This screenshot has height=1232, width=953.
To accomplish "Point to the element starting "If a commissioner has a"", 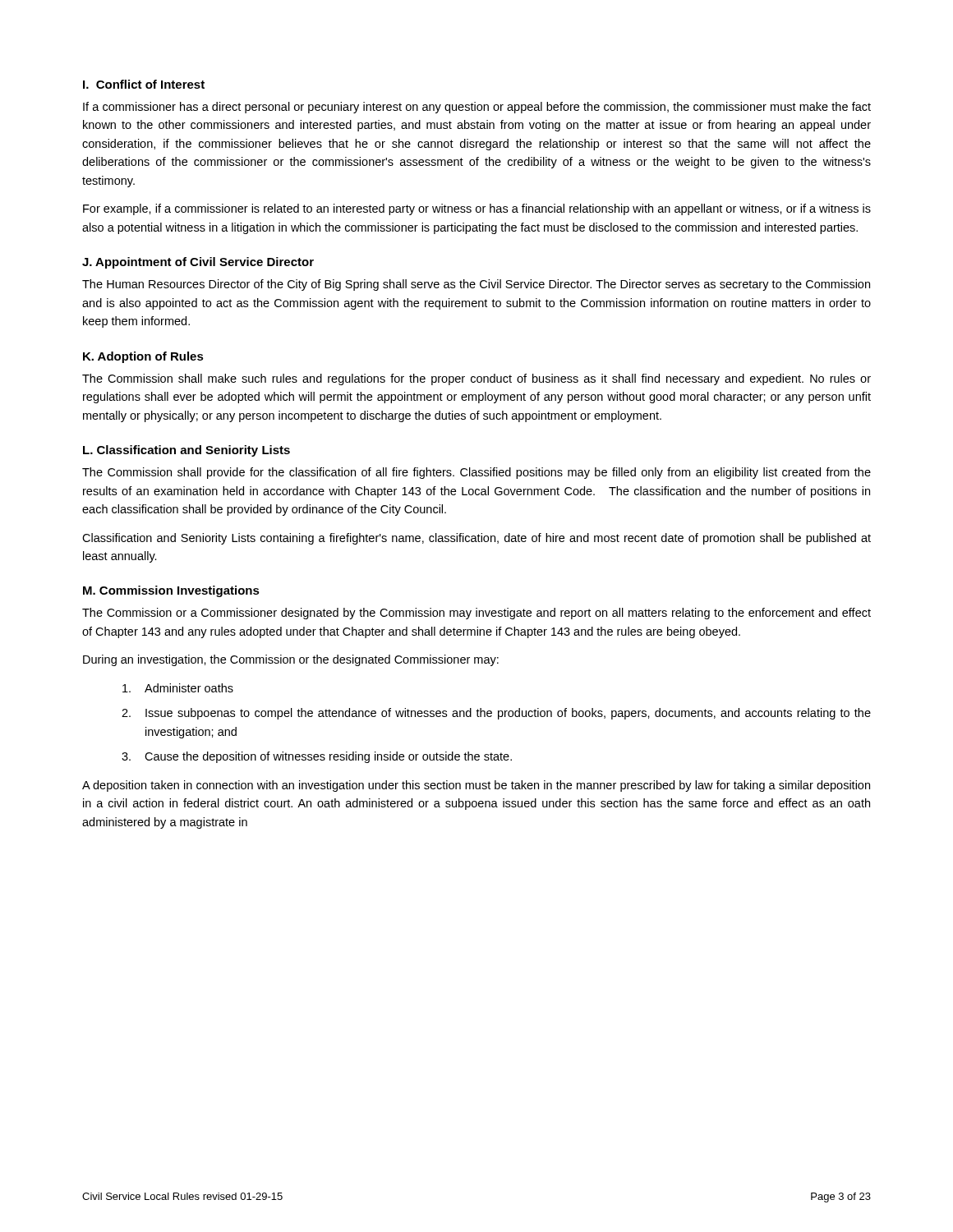I will click(x=476, y=144).
